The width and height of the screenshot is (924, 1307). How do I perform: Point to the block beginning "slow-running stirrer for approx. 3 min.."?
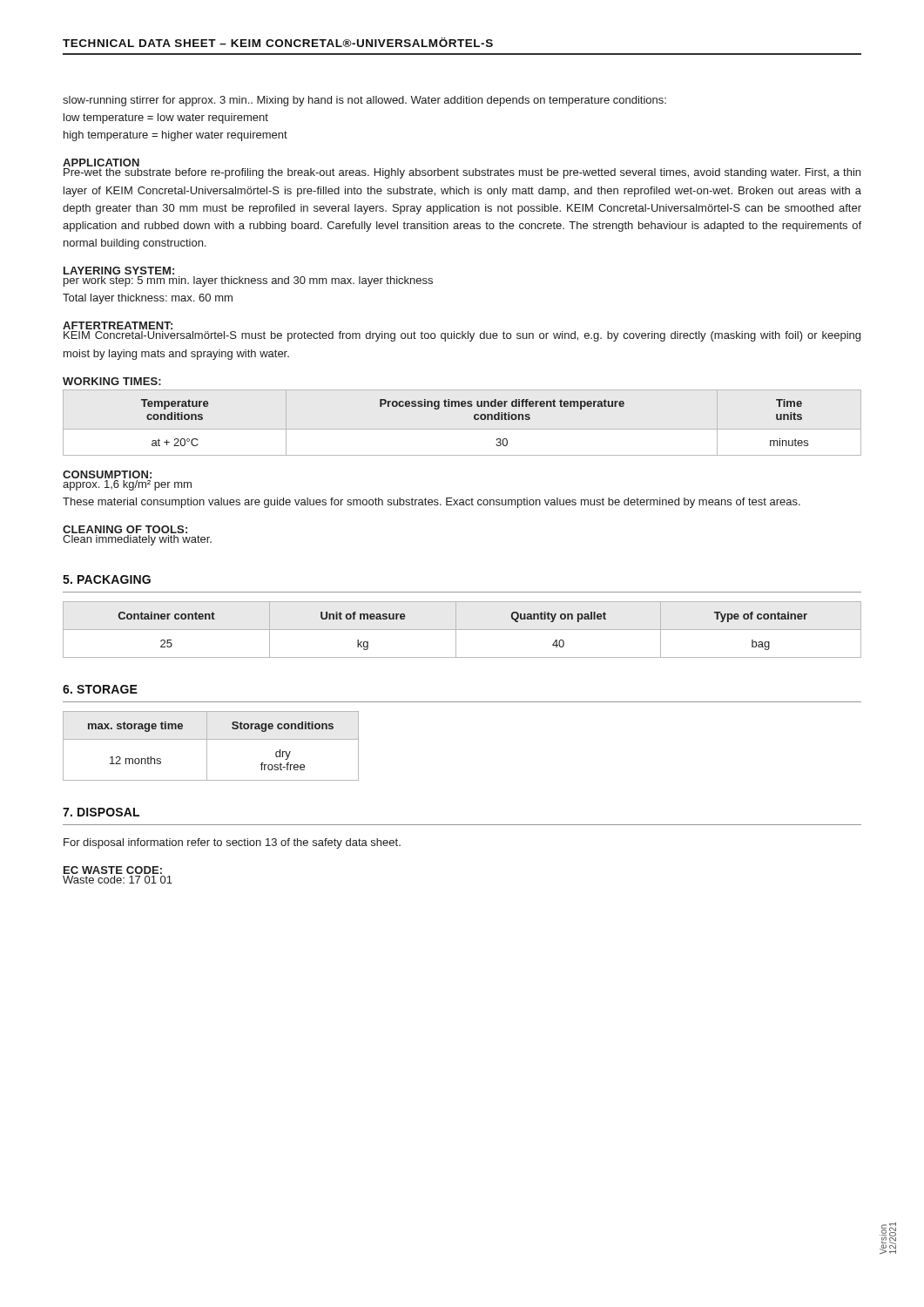(x=364, y=101)
